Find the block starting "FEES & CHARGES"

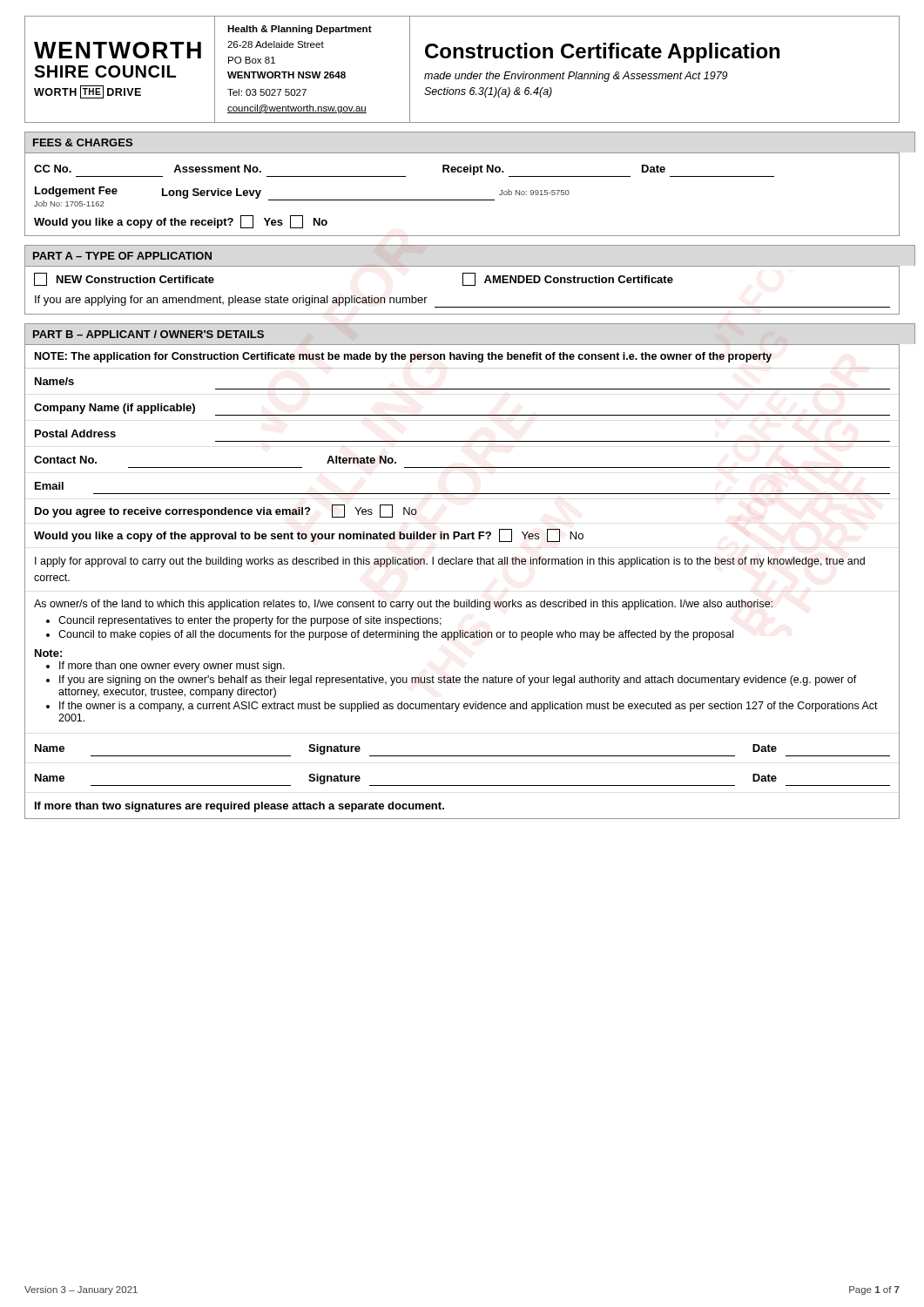pos(83,142)
